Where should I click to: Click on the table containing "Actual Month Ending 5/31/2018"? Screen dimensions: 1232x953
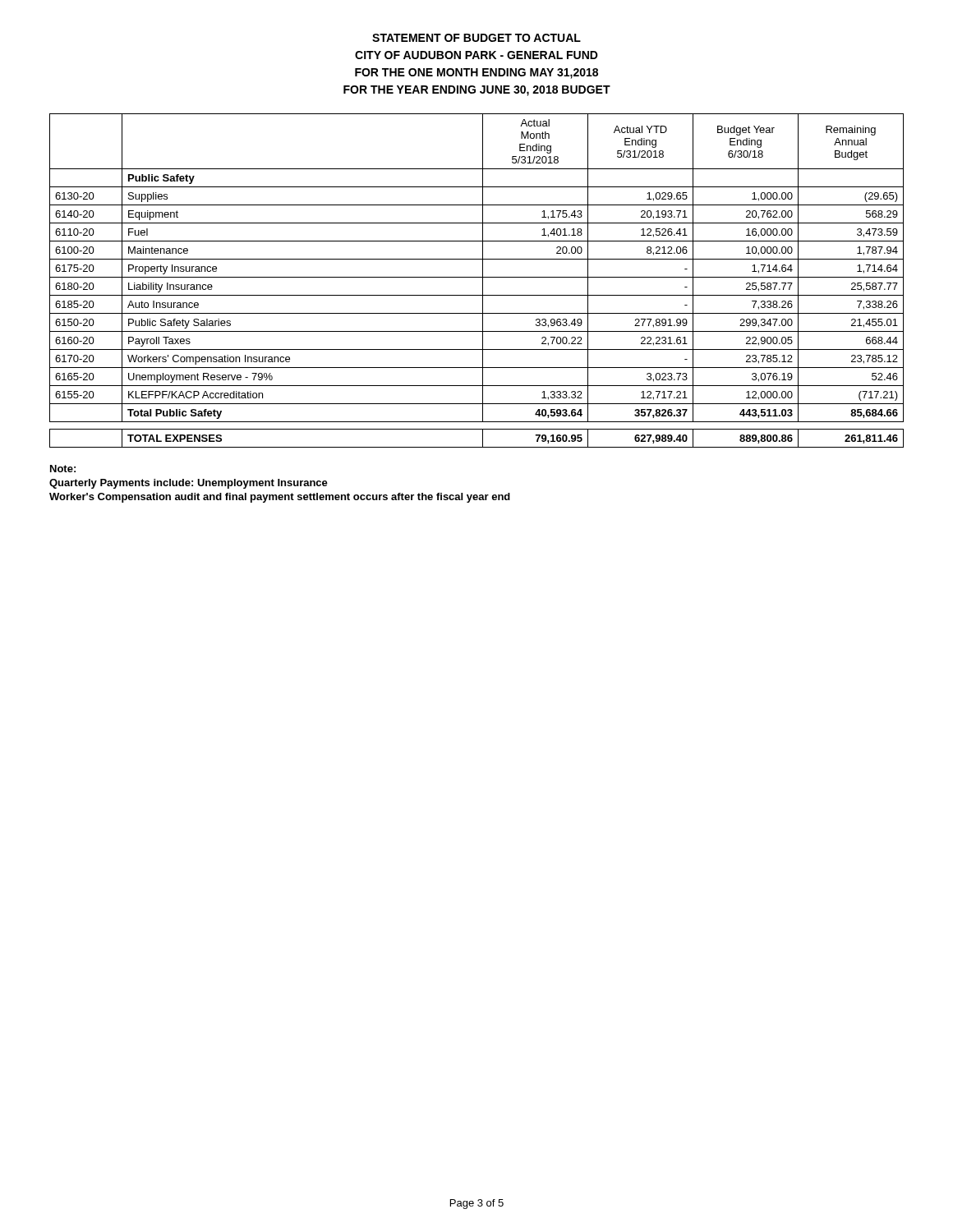476,280
